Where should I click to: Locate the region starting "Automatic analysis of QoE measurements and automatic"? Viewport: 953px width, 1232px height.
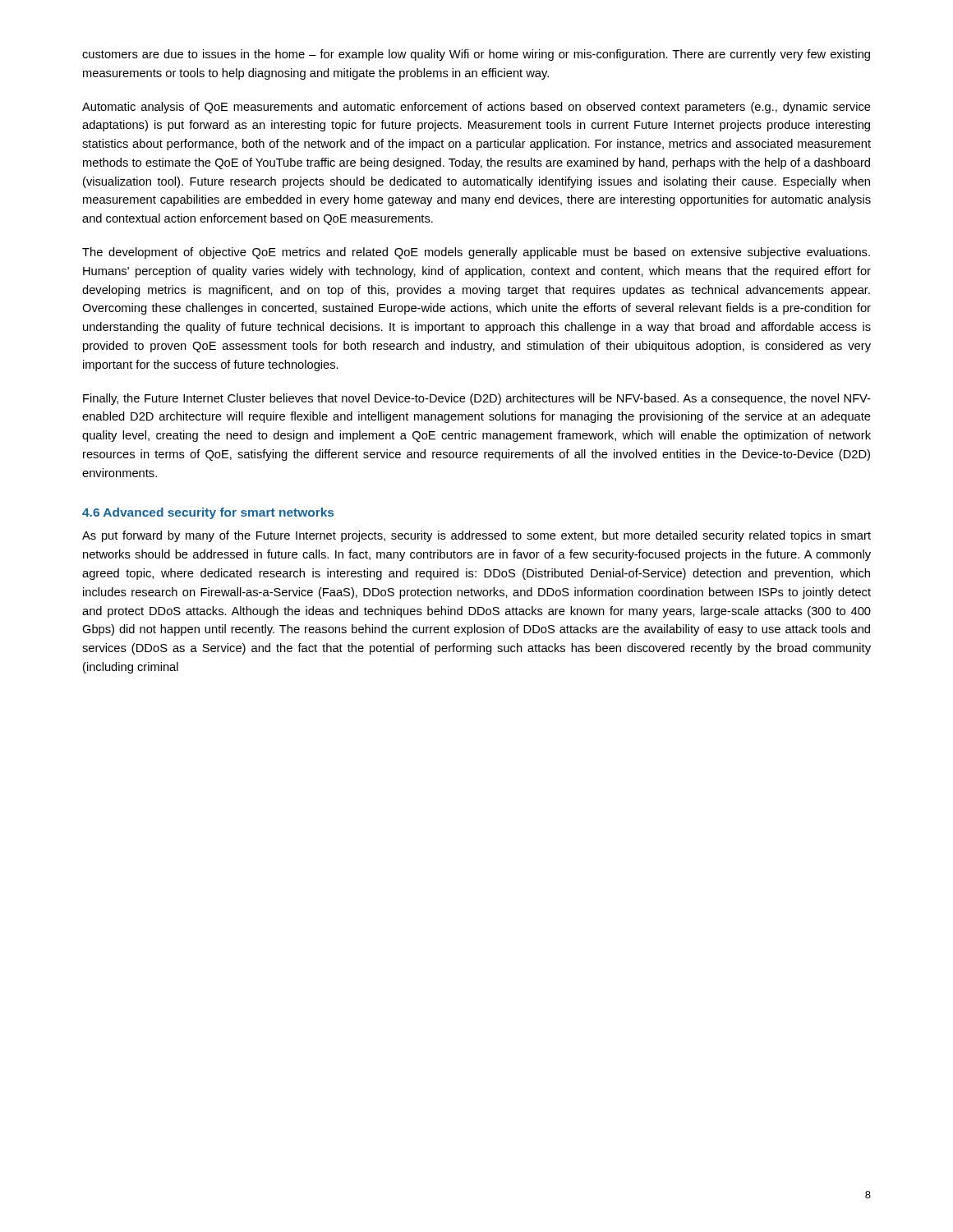pyautogui.click(x=476, y=163)
